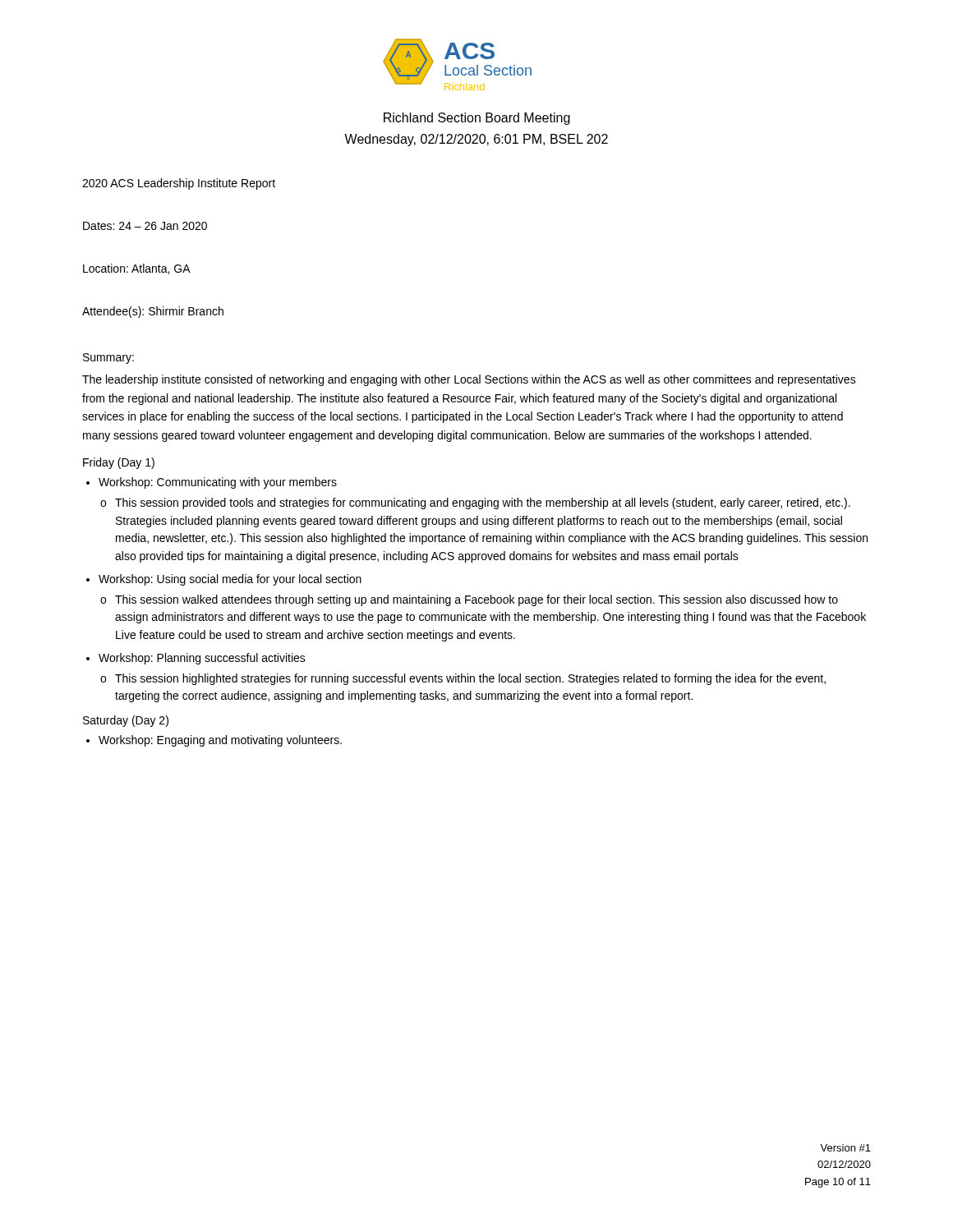Click on the text starting "This session provided tools and strategies for"
Viewport: 953px width, 1232px height.
tap(492, 529)
